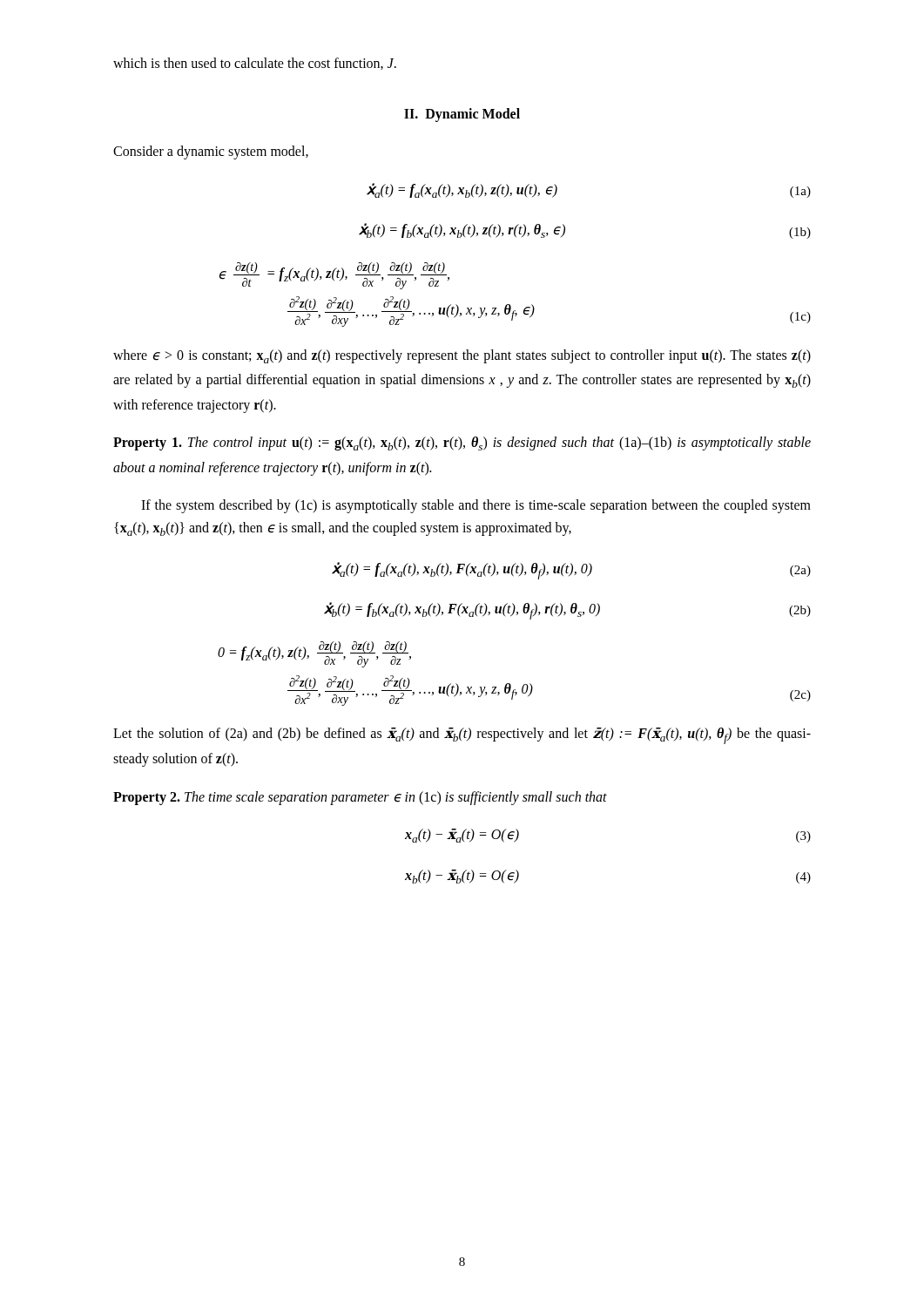The height and width of the screenshot is (1307, 924).
Task: Find the region starting "Property 2. The time"
Action: coord(360,796)
